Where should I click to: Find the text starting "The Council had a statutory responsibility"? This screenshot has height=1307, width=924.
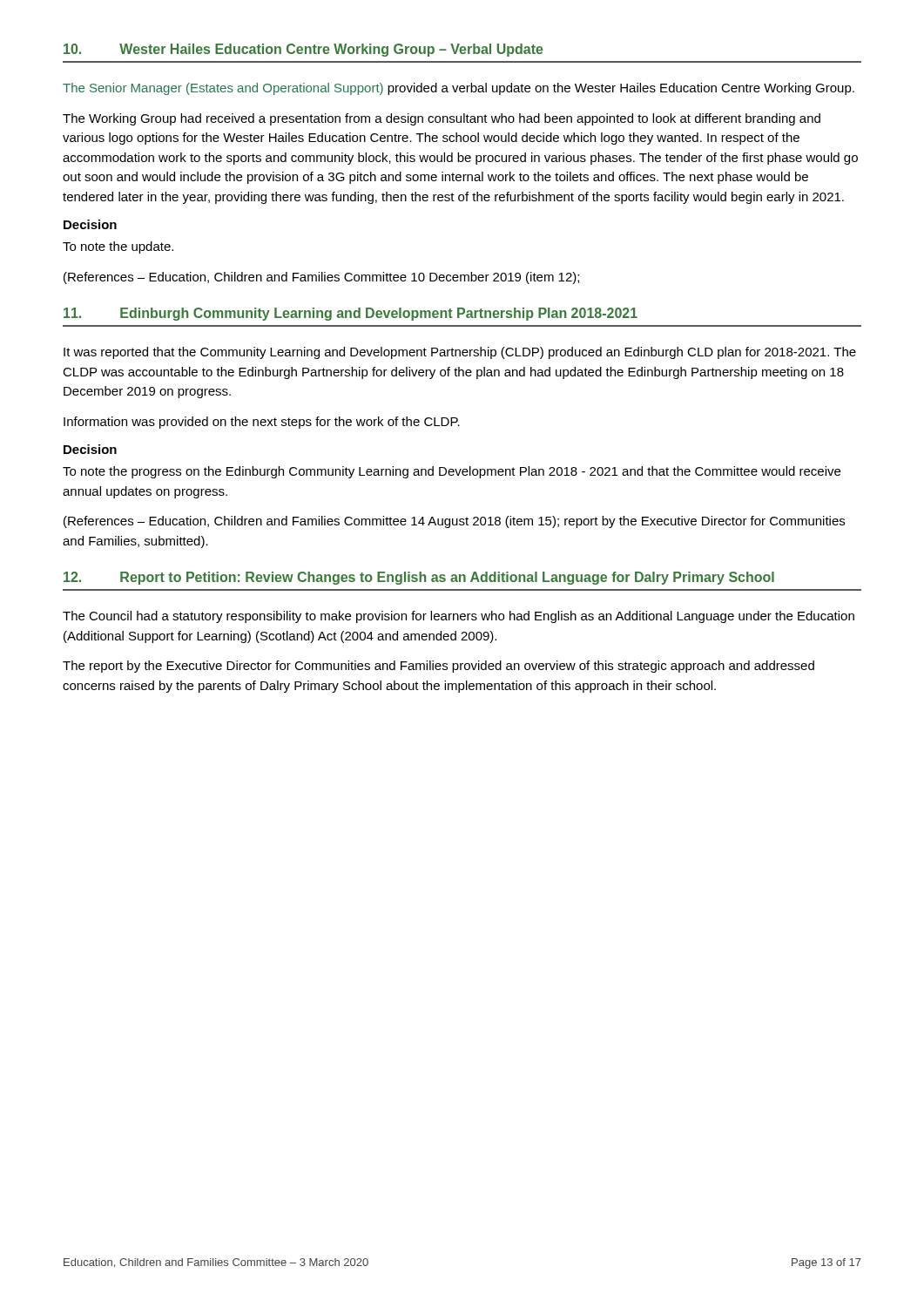click(459, 625)
